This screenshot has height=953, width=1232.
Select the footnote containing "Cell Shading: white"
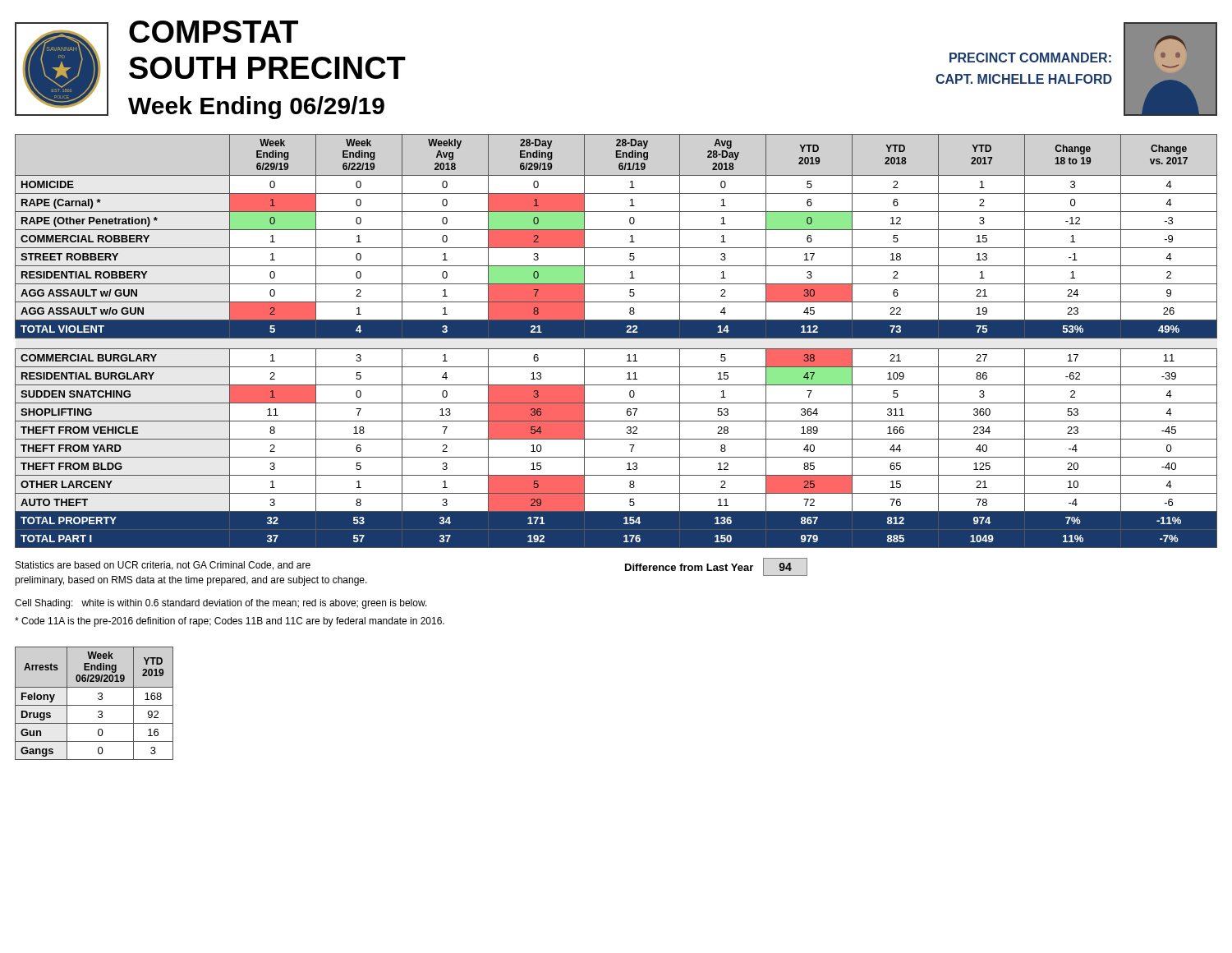click(x=221, y=603)
